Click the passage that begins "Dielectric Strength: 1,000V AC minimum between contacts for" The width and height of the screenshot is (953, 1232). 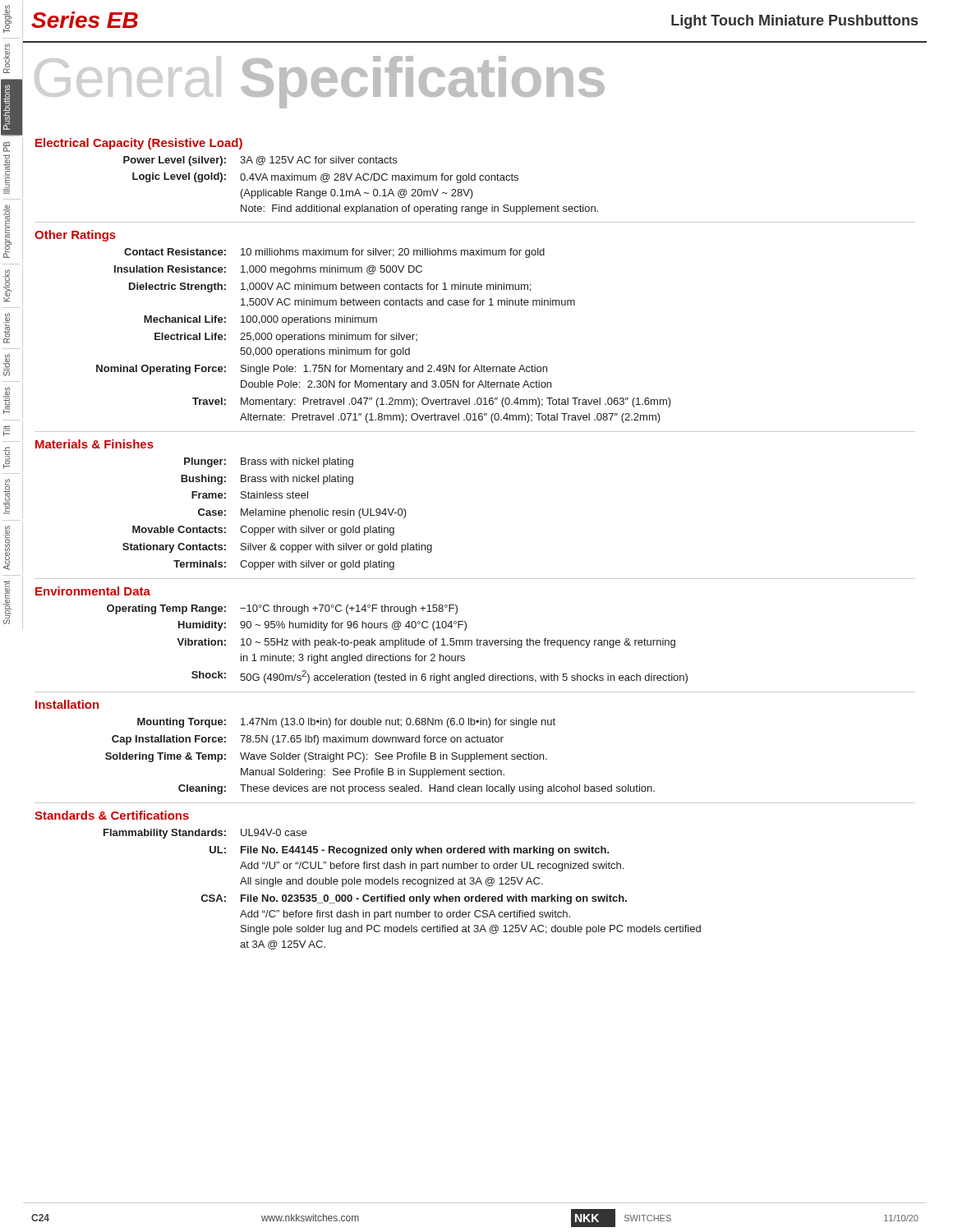pyautogui.click(x=475, y=295)
